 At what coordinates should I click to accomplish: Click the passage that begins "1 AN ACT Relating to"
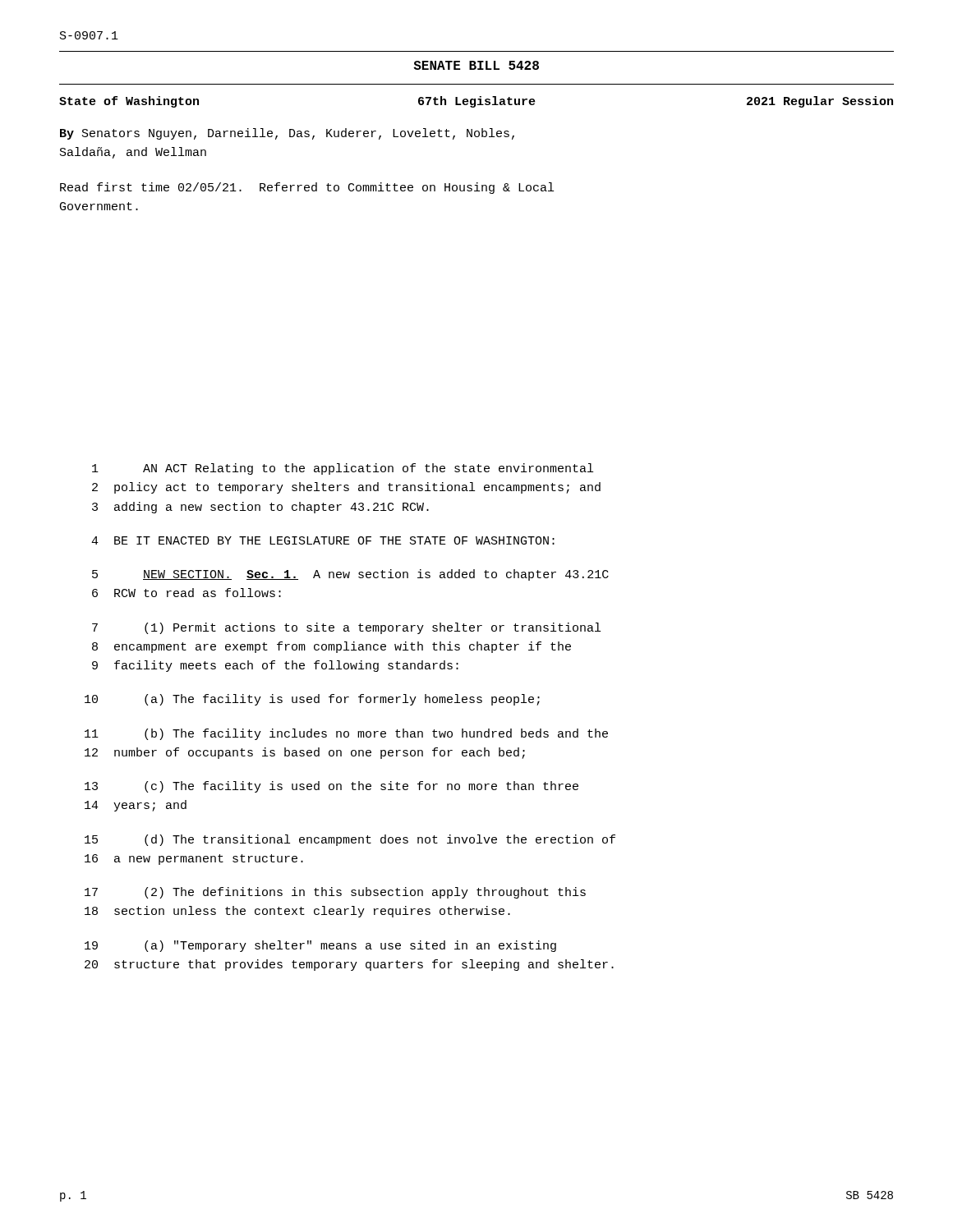[x=476, y=469]
